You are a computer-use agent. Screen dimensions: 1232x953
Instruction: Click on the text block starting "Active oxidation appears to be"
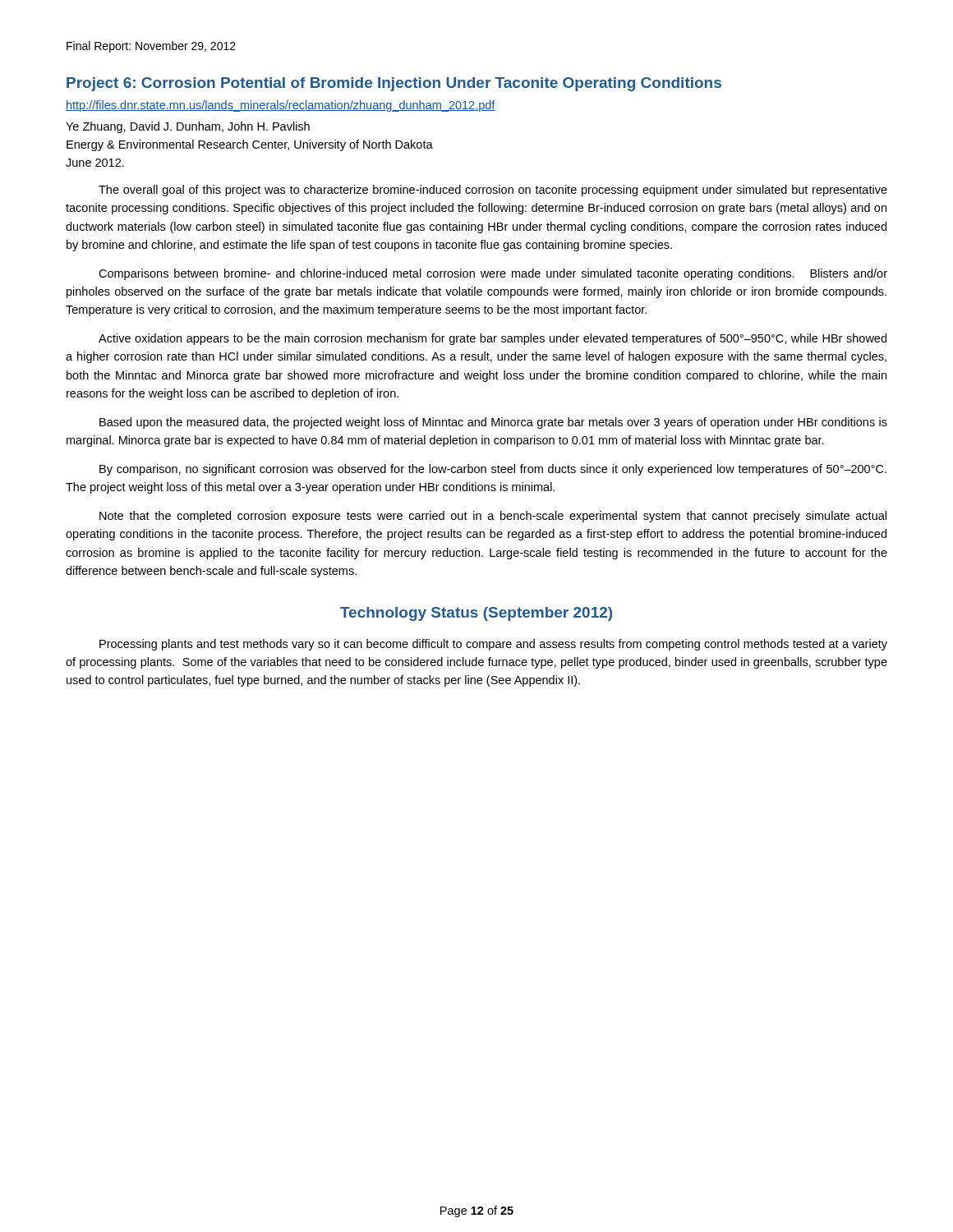[x=476, y=366]
